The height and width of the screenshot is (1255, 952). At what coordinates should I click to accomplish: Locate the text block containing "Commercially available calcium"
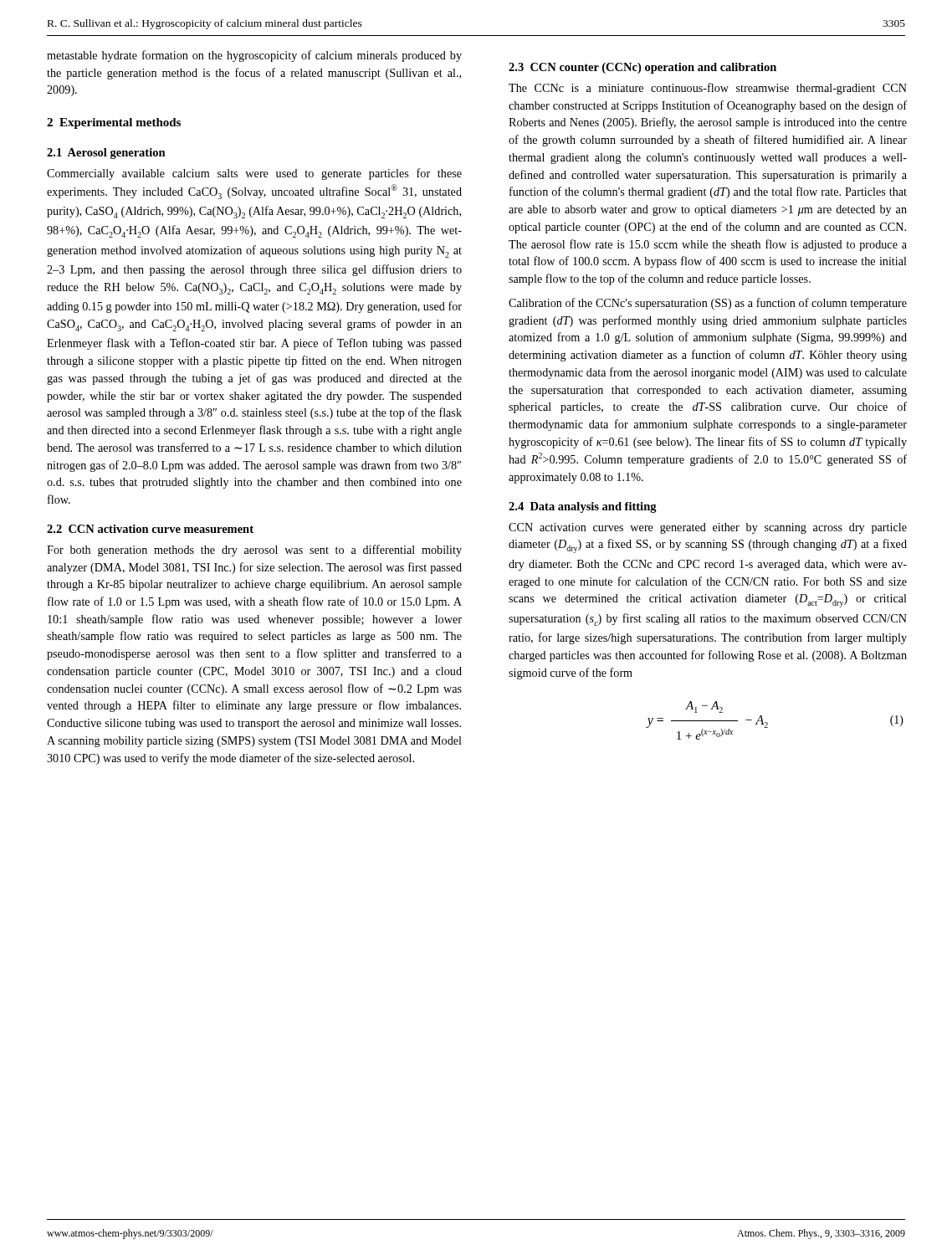pyautogui.click(x=254, y=337)
